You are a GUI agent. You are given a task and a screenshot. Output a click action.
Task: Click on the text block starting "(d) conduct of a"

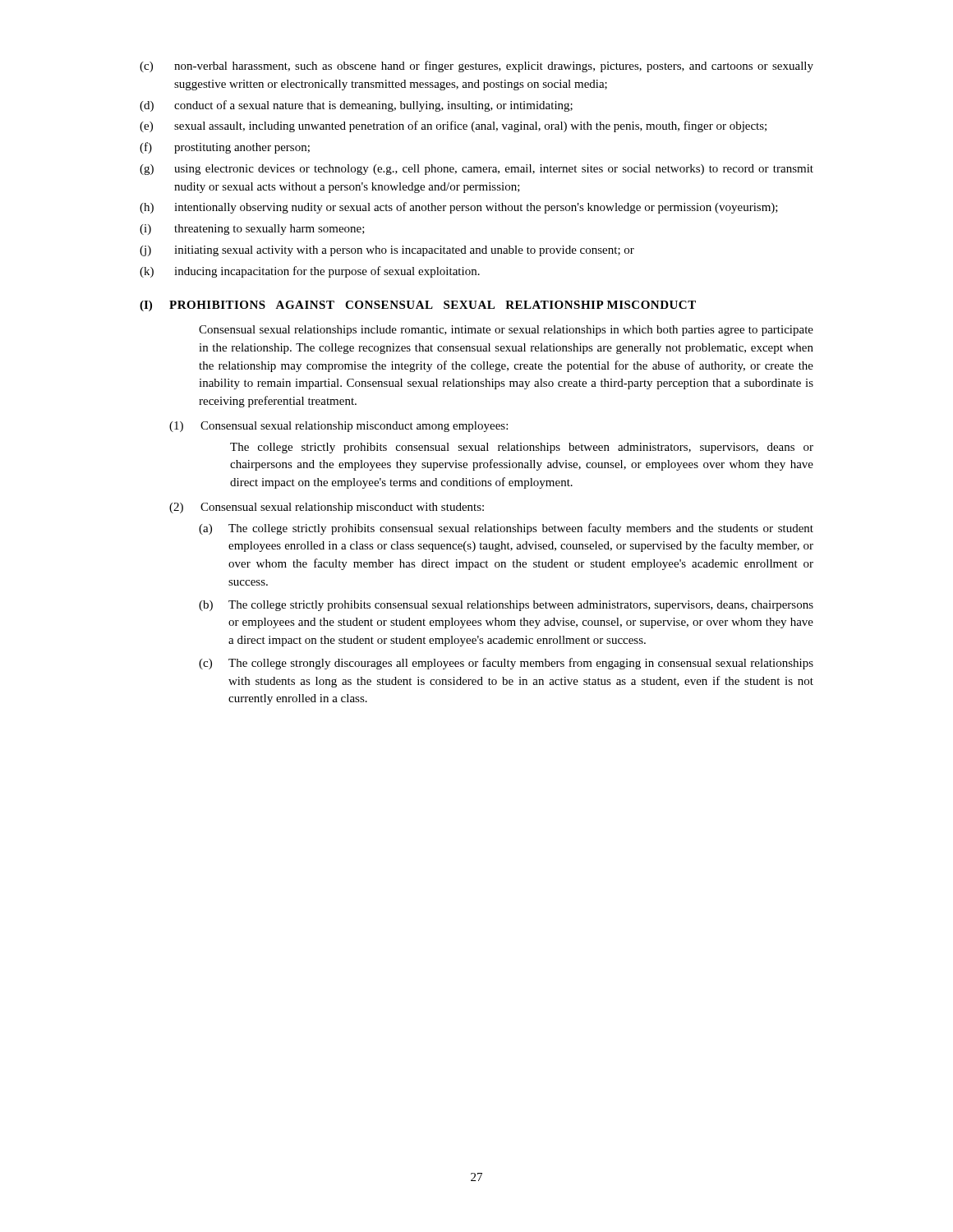(x=476, y=105)
